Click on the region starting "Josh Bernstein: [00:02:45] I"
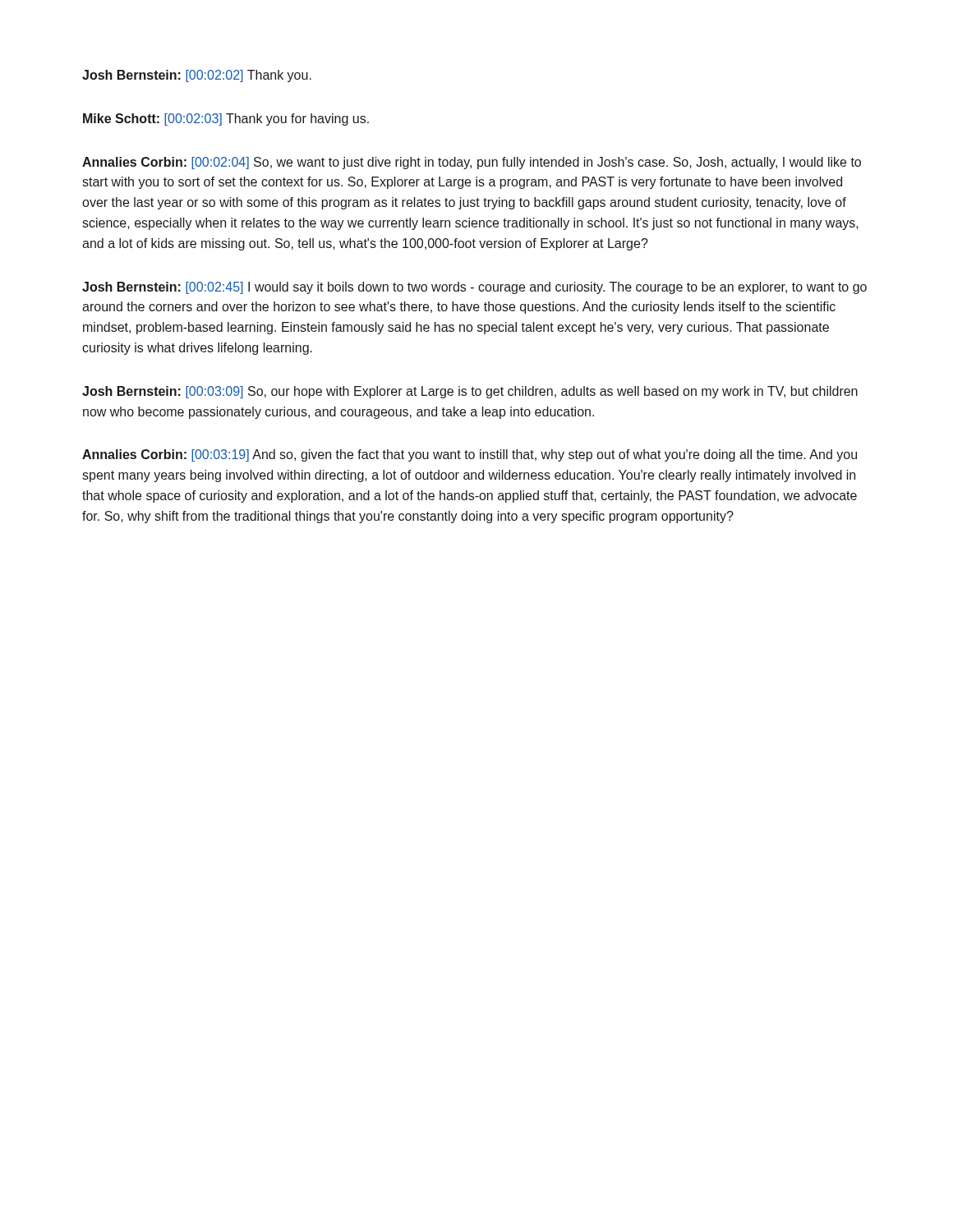Viewport: 953px width, 1232px height. click(x=475, y=317)
